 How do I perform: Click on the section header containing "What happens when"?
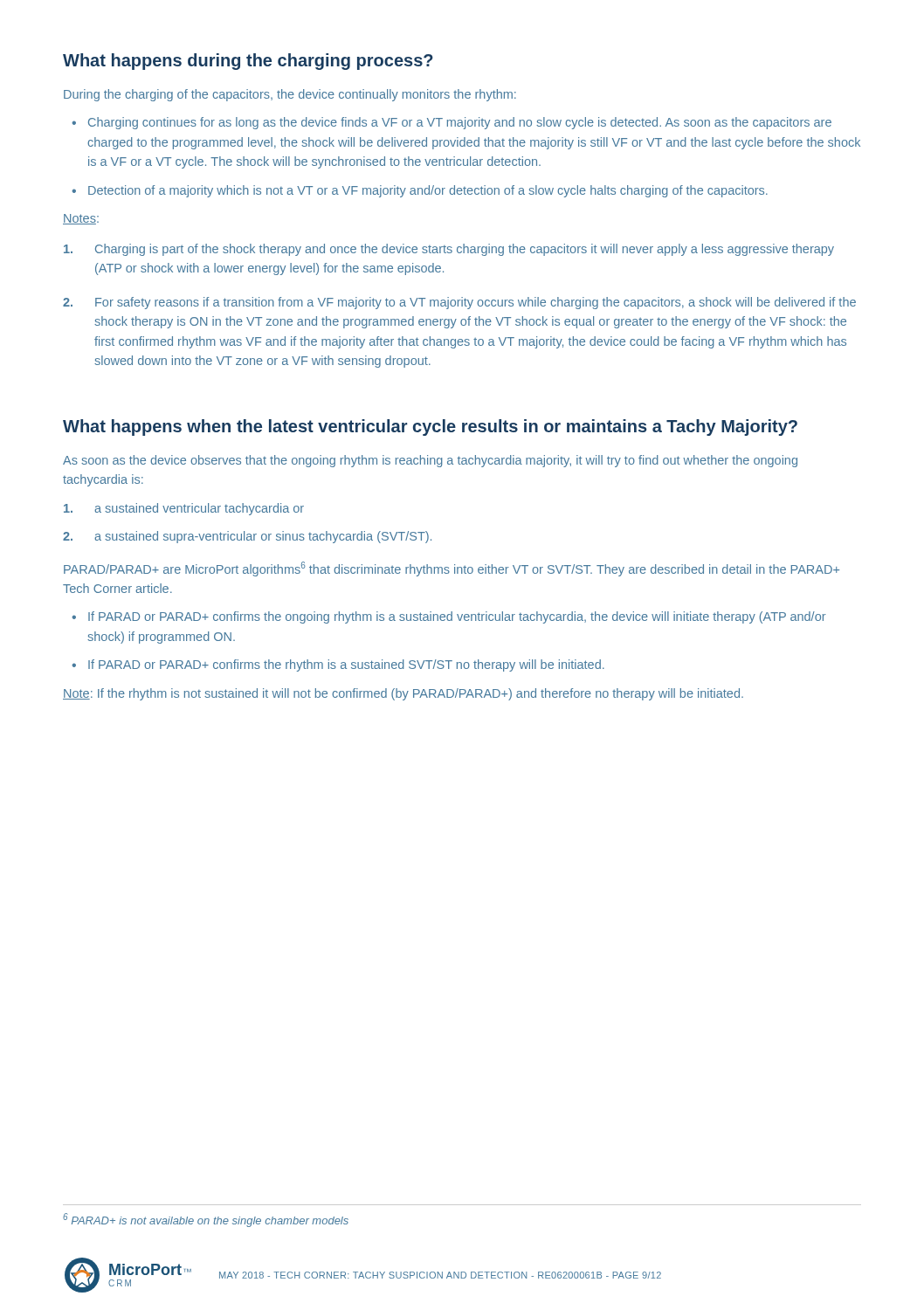coord(431,426)
